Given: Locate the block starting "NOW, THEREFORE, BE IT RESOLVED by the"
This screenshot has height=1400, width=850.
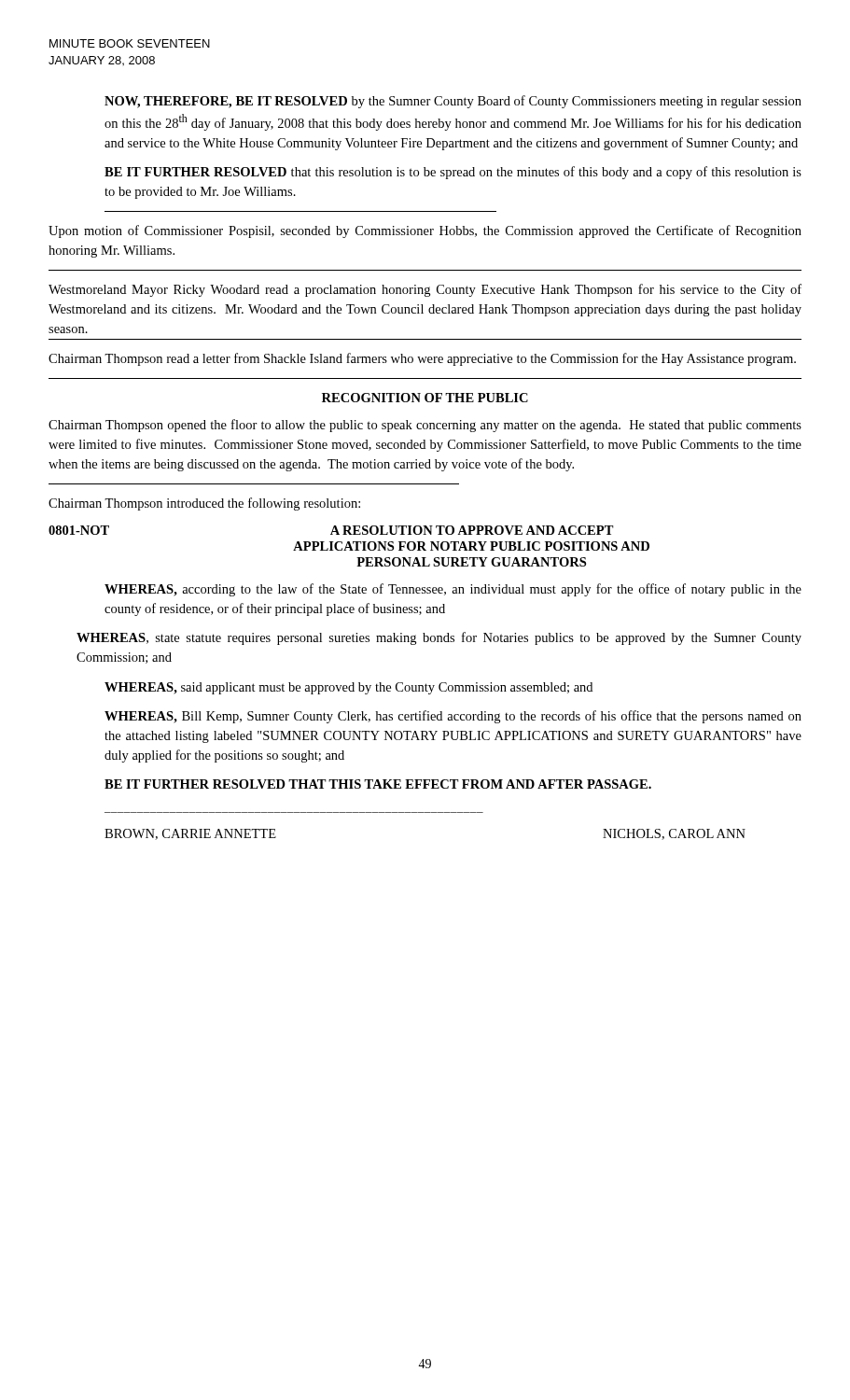Looking at the screenshot, I should click(453, 122).
